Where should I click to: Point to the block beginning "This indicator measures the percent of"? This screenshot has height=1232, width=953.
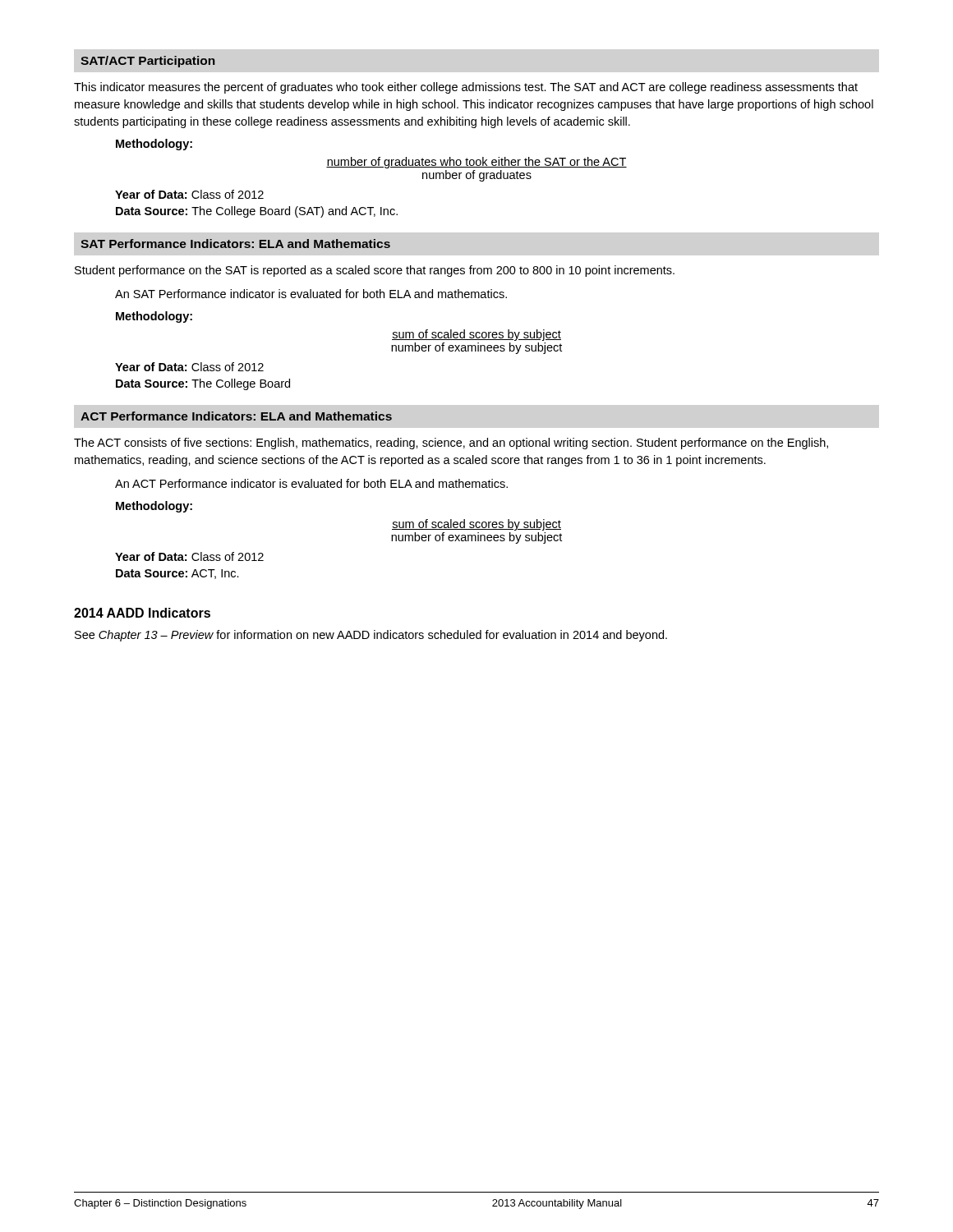474,104
